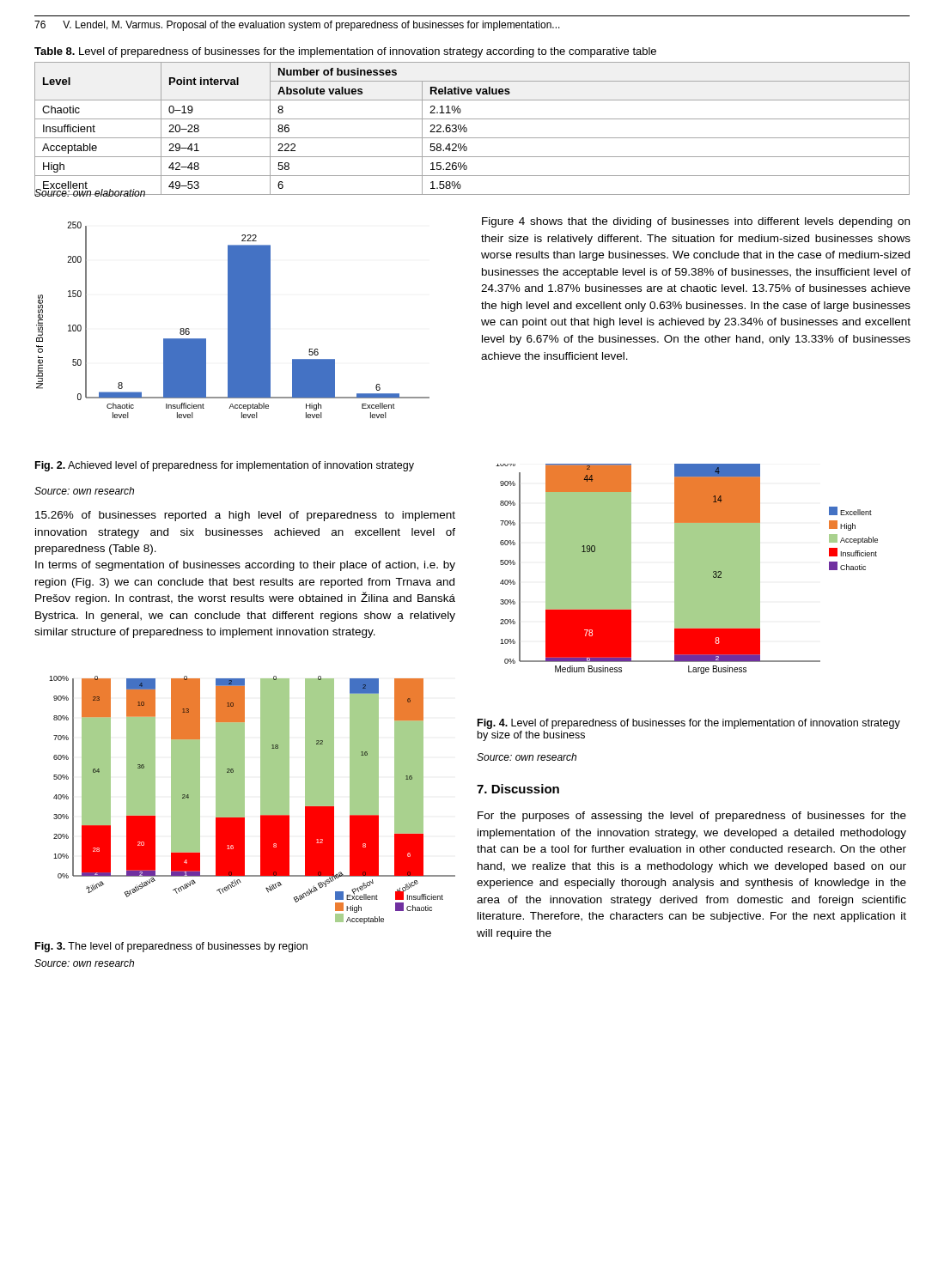The width and height of the screenshot is (944, 1288).
Task: Select the region starting "Table 8. Level of preparedness"
Action: click(x=346, y=51)
